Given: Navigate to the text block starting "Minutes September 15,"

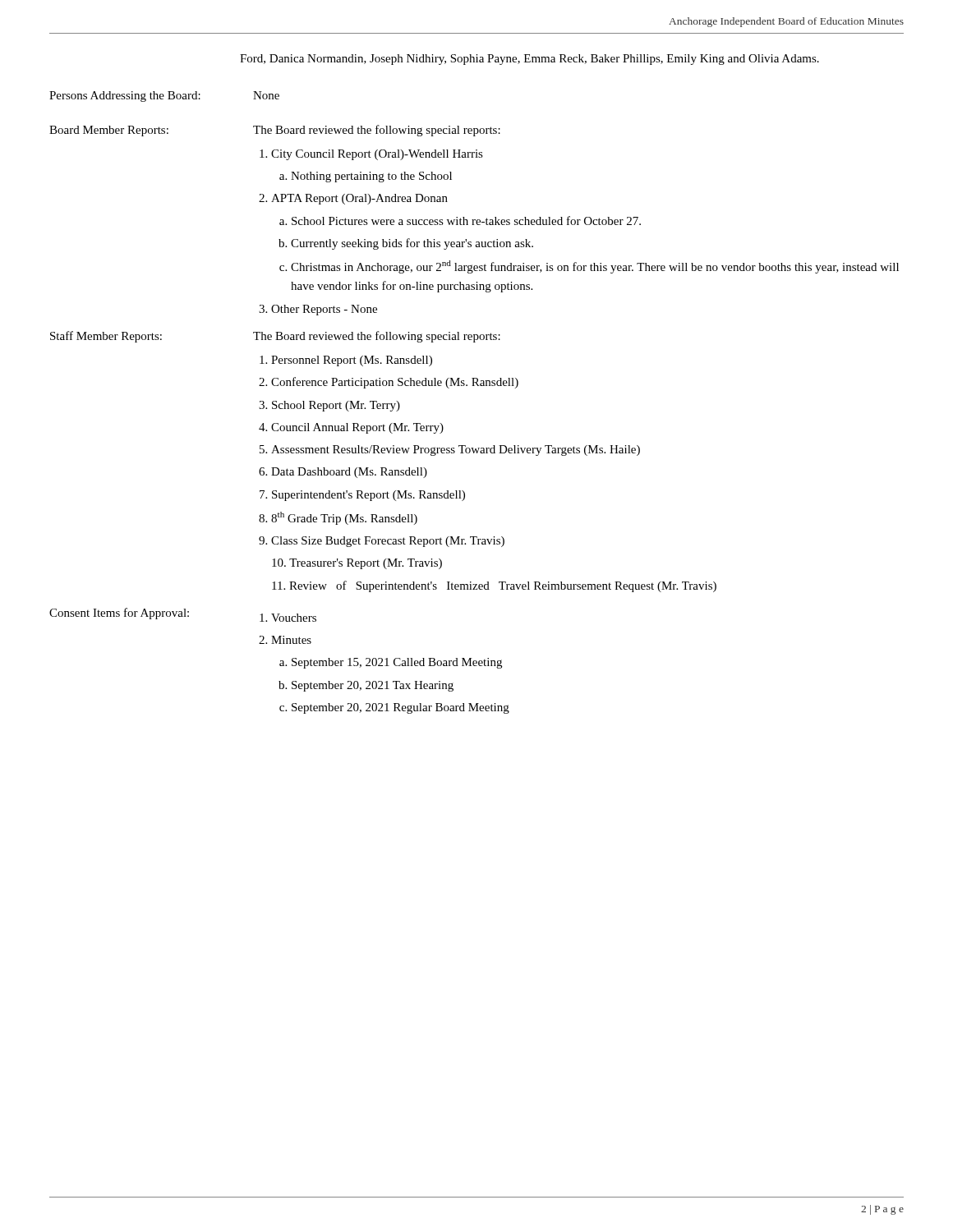Looking at the screenshot, I should point(291,640).
